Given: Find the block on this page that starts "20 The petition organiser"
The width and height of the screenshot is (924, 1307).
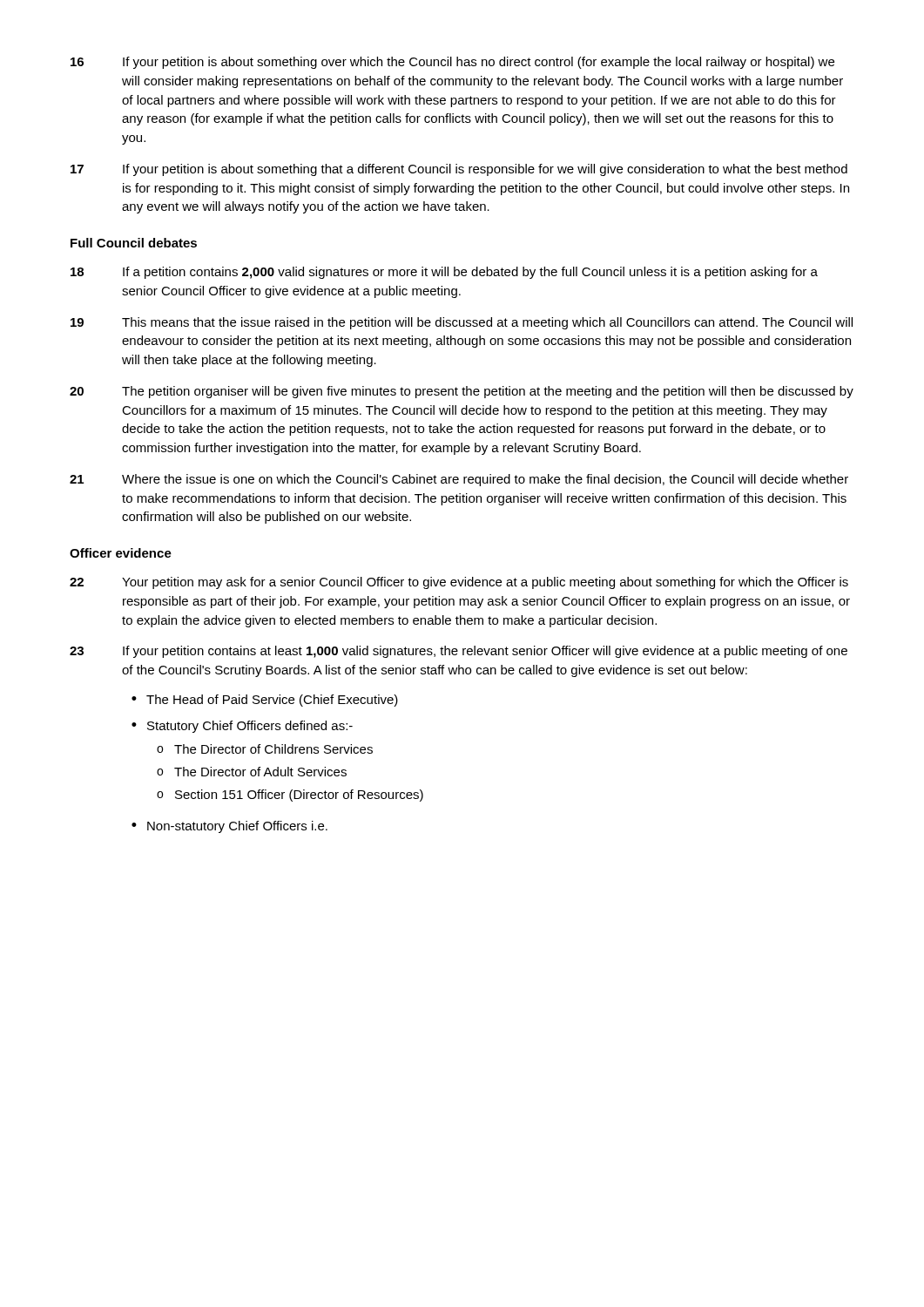Looking at the screenshot, I should click(x=462, y=419).
